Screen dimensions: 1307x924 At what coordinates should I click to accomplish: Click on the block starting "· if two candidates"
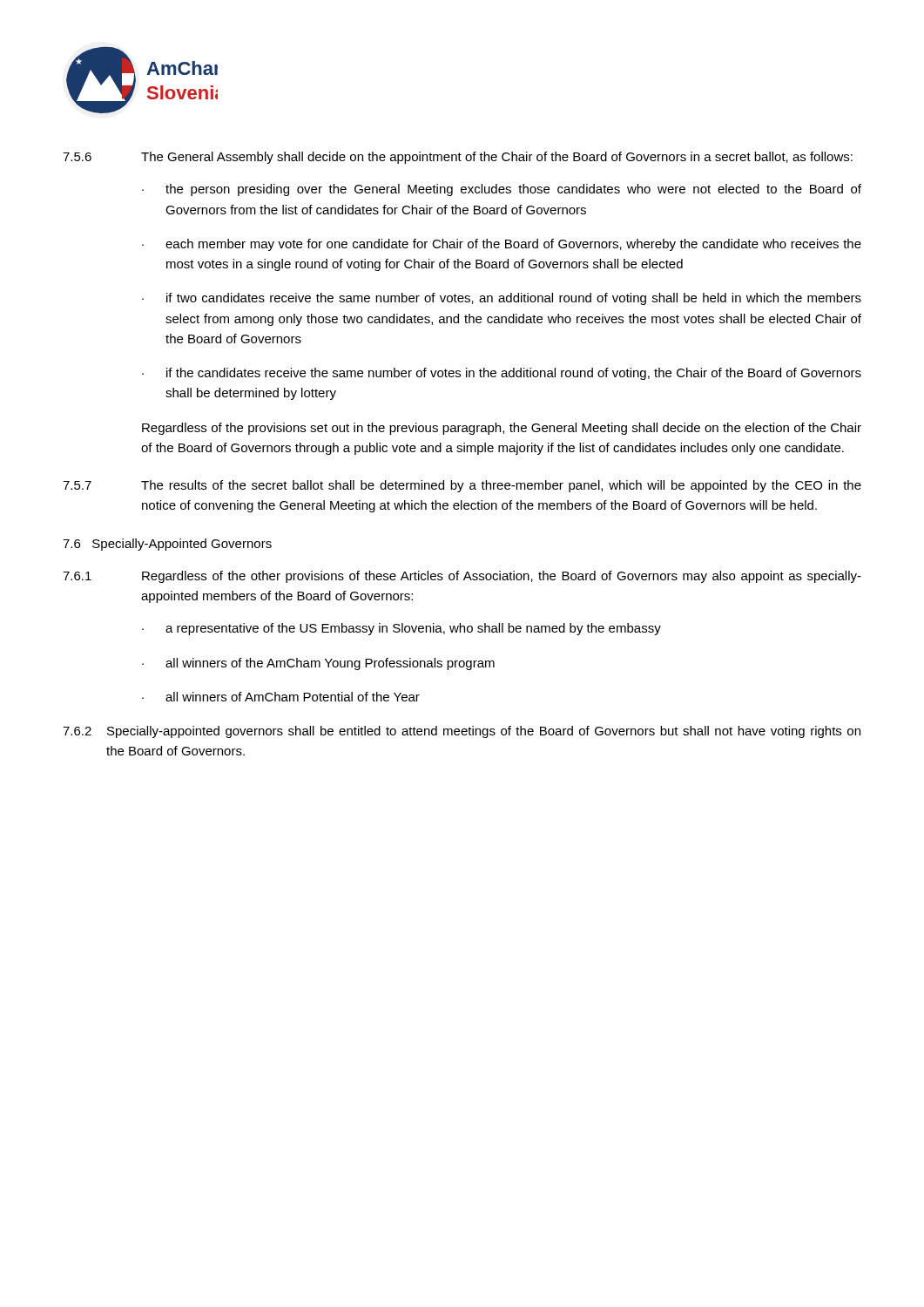point(501,318)
